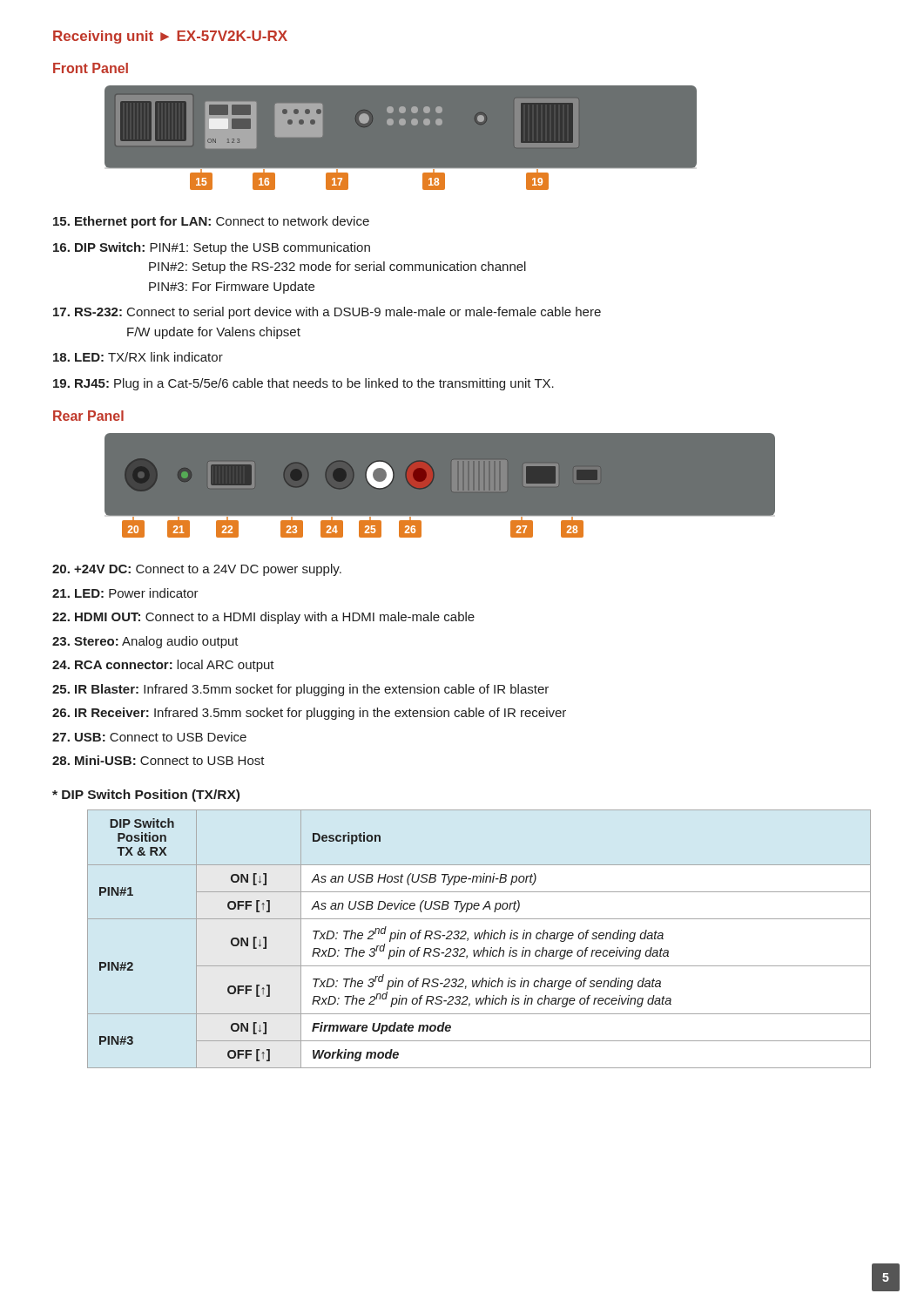
Task: Click the passage that begins "28. Mini-USB: Connect to"
Action: pyautogui.click(x=158, y=760)
